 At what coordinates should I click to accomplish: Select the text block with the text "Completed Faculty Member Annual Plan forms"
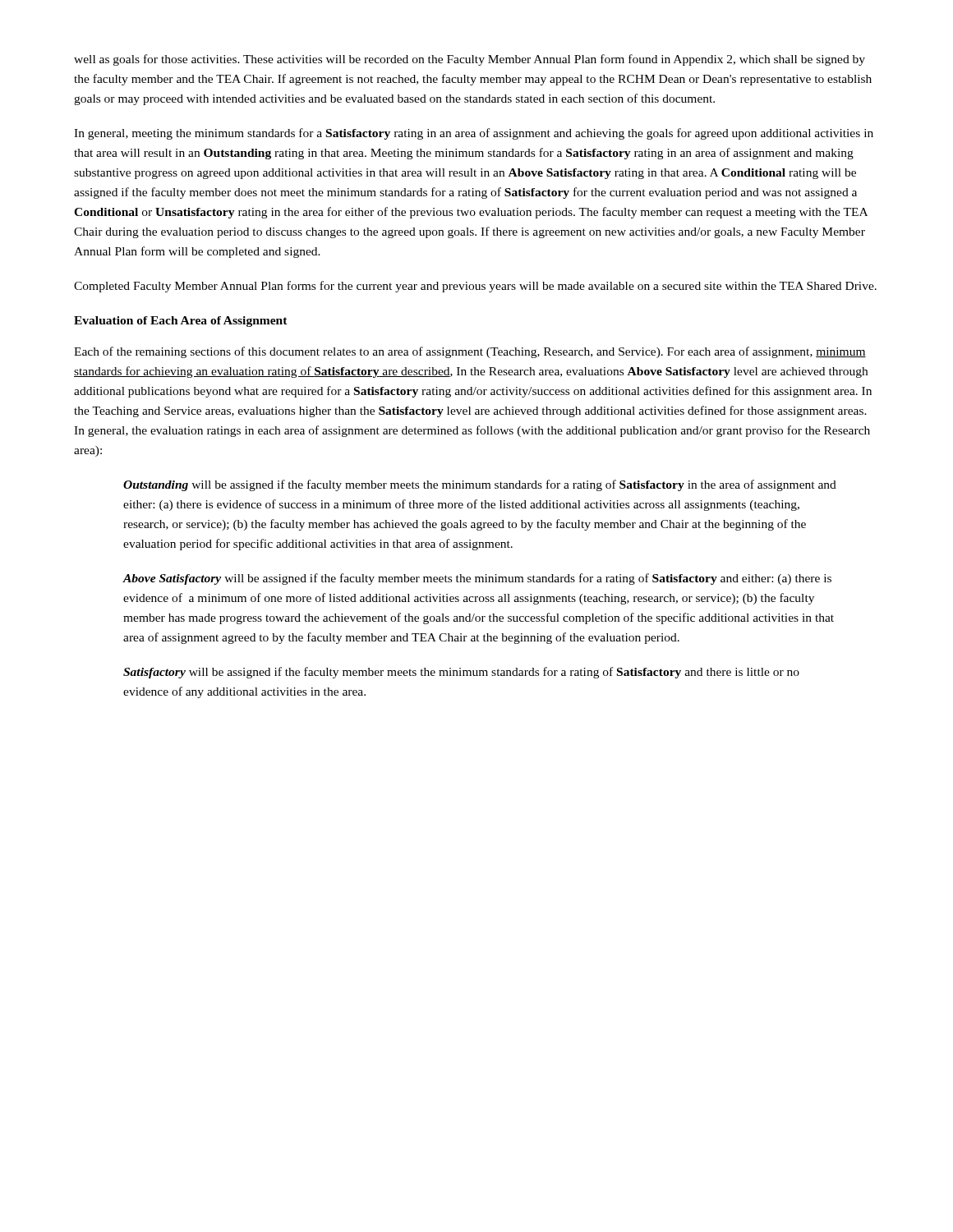pos(476,286)
